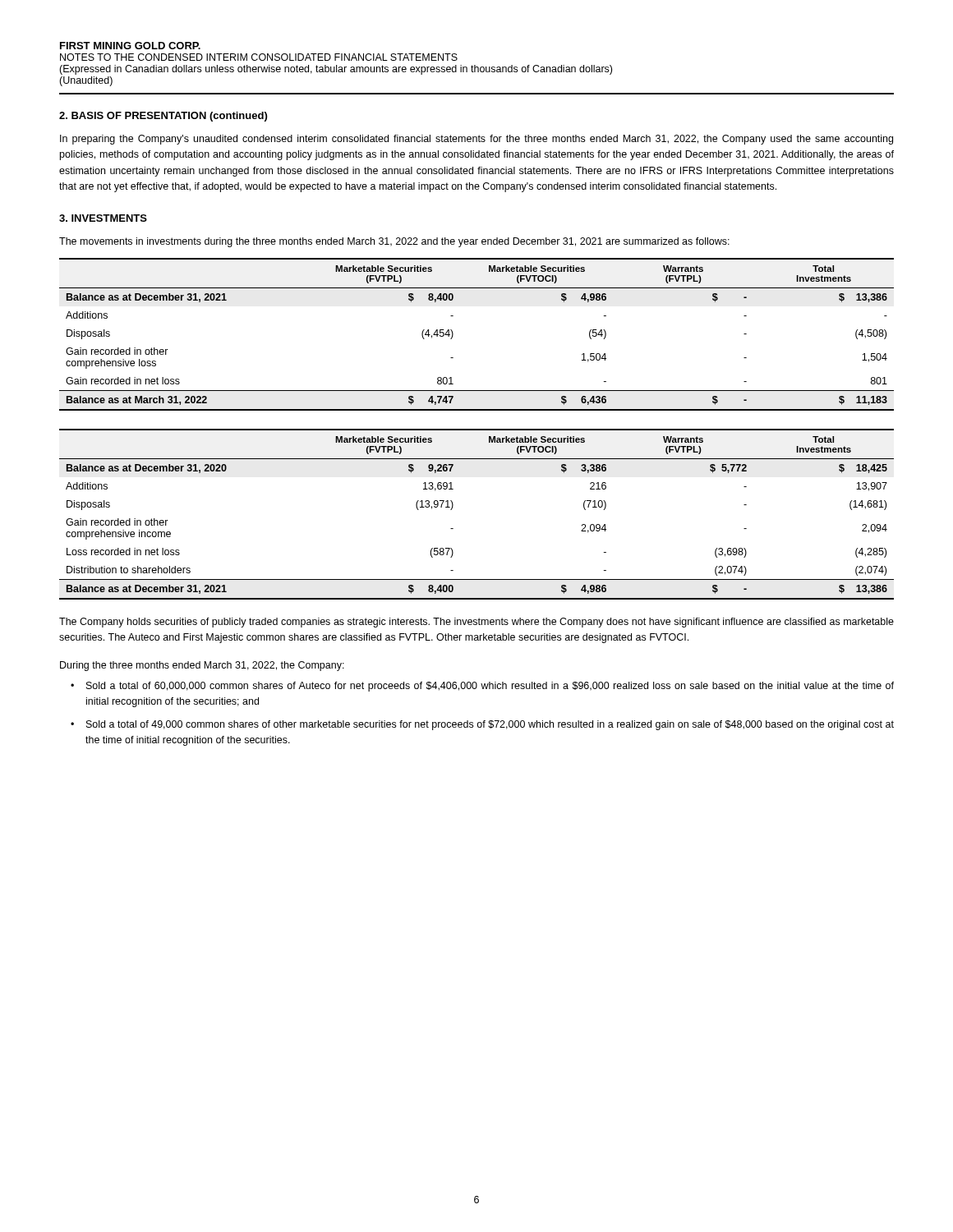Point to the region starting "3. INVESTMENTS"
Image resolution: width=953 pixels, height=1232 pixels.
tap(103, 218)
